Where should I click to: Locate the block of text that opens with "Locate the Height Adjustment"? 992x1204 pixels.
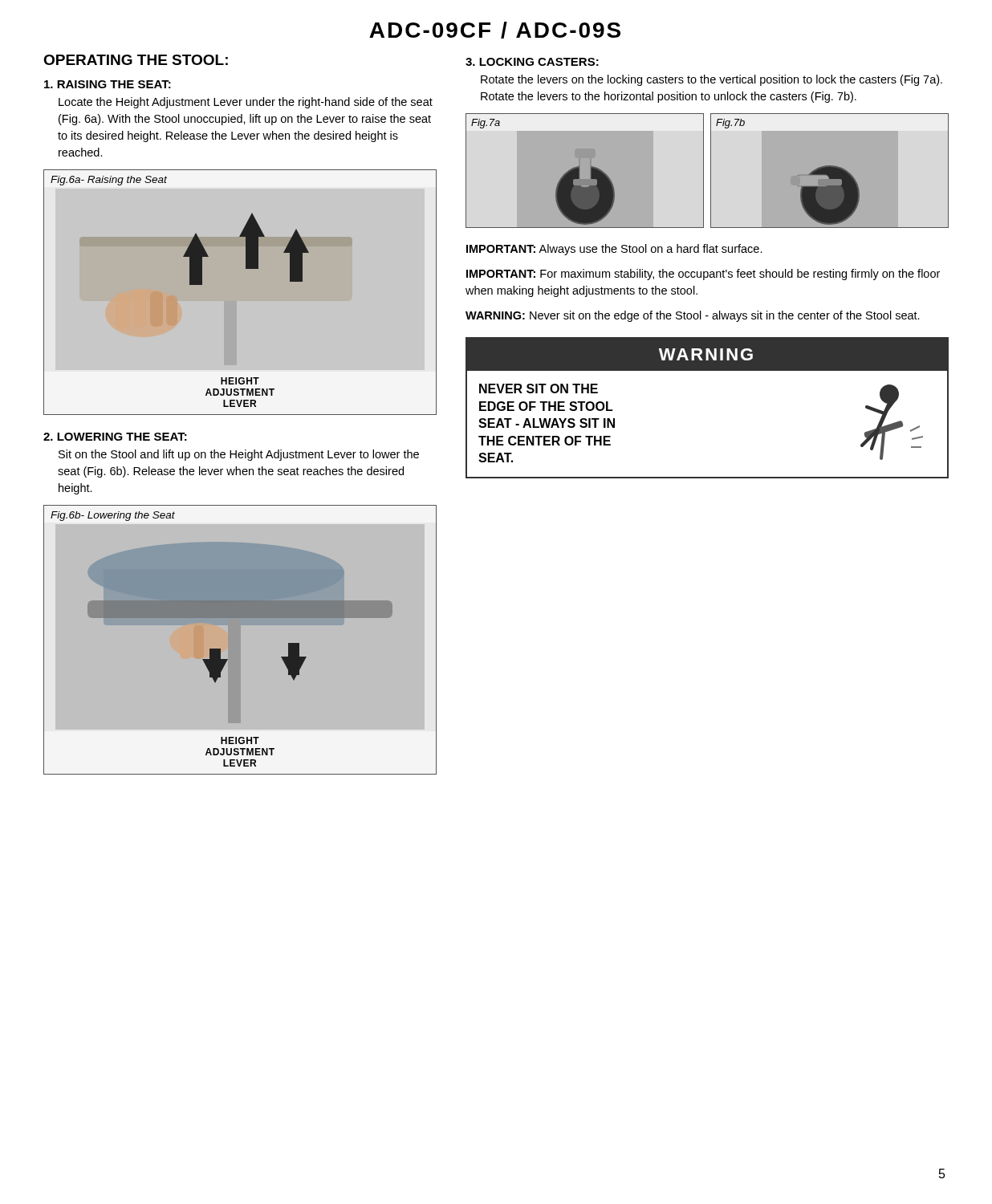pyautogui.click(x=245, y=127)
